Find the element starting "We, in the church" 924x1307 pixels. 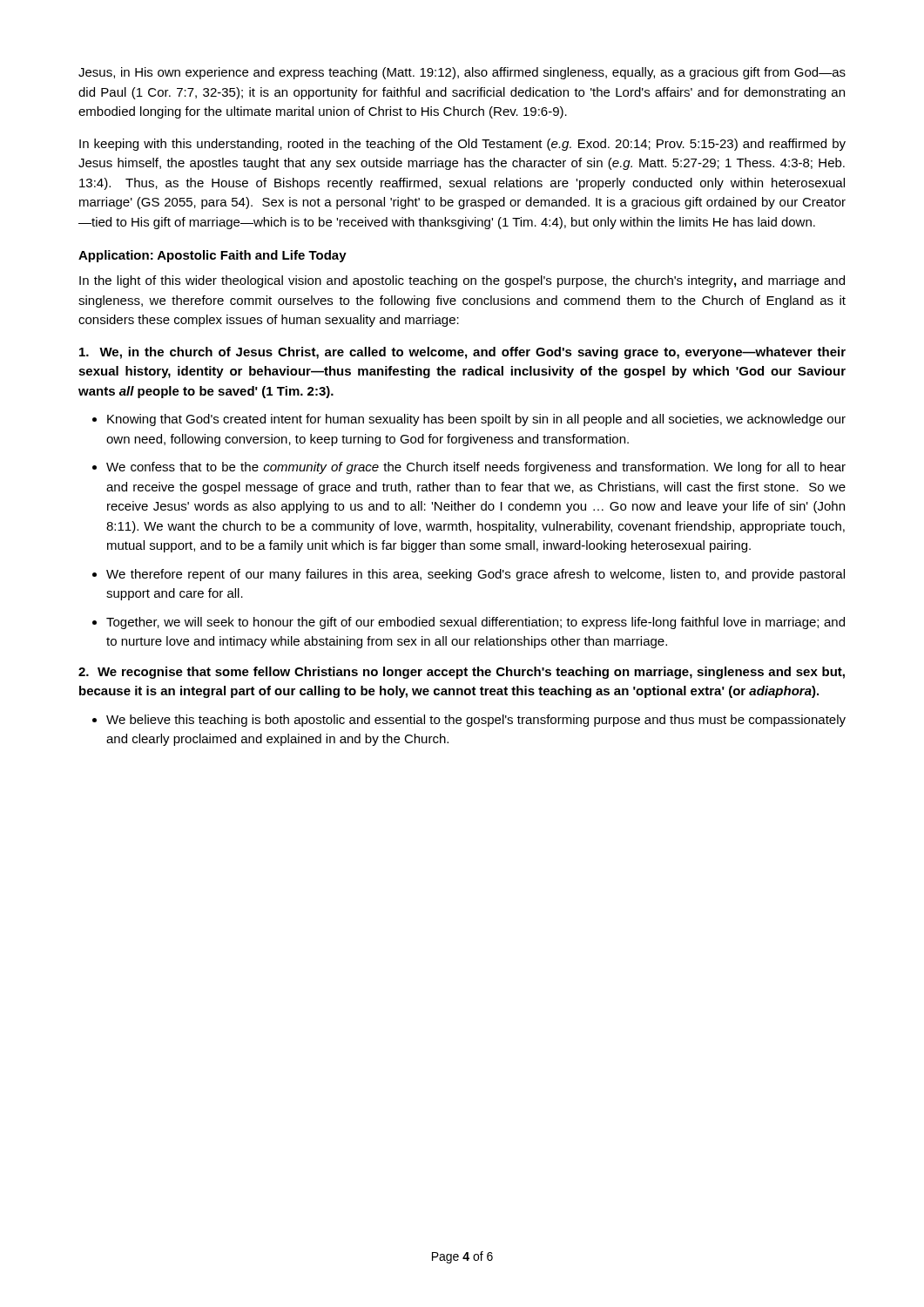point(462,498)
